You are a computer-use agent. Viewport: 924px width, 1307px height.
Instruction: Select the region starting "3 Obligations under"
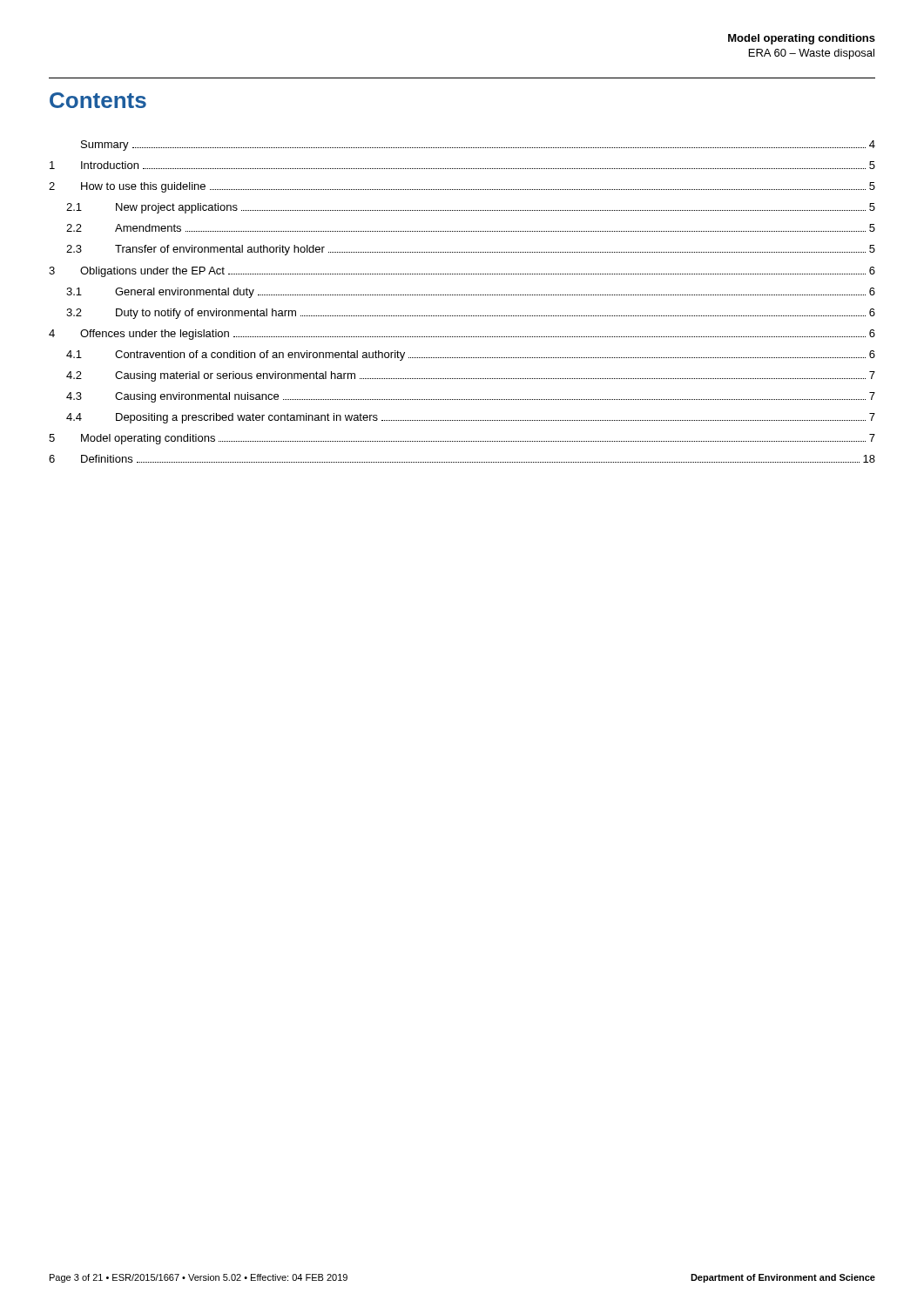coord(462,271)
